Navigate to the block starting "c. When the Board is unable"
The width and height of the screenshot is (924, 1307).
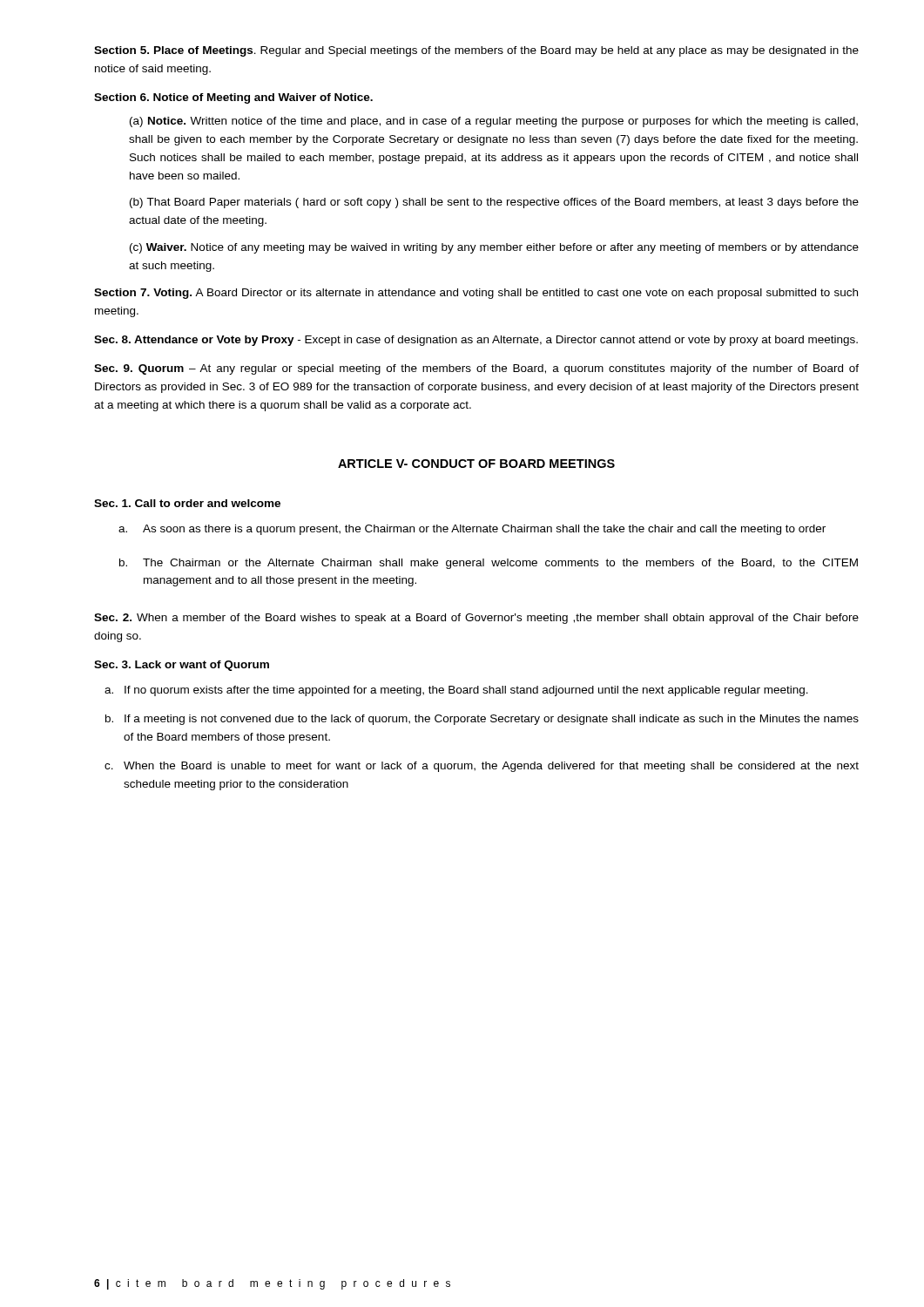pyautogui.click(x=482, y=775)
